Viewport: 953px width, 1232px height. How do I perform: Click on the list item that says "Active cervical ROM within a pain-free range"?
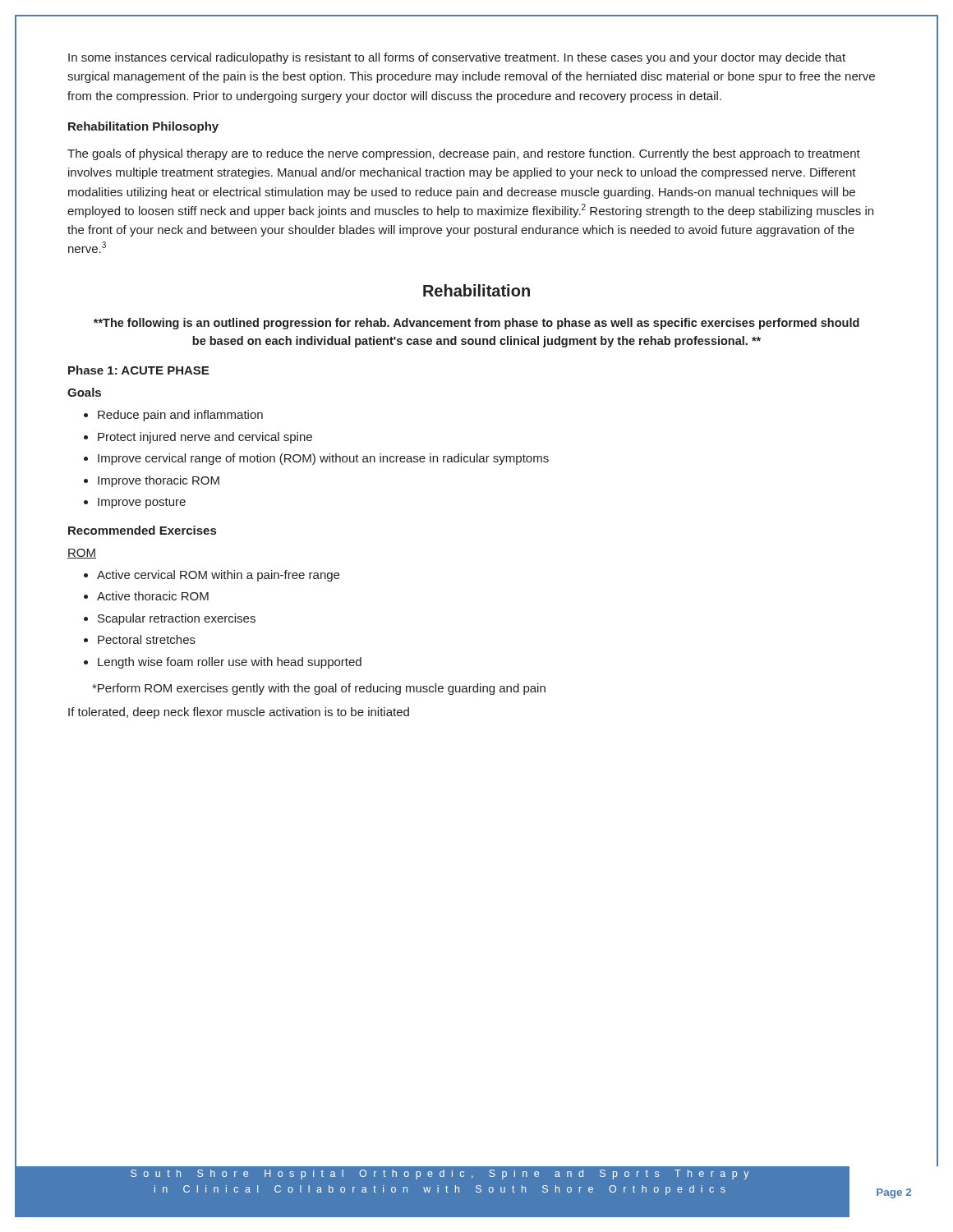[218, 576]
